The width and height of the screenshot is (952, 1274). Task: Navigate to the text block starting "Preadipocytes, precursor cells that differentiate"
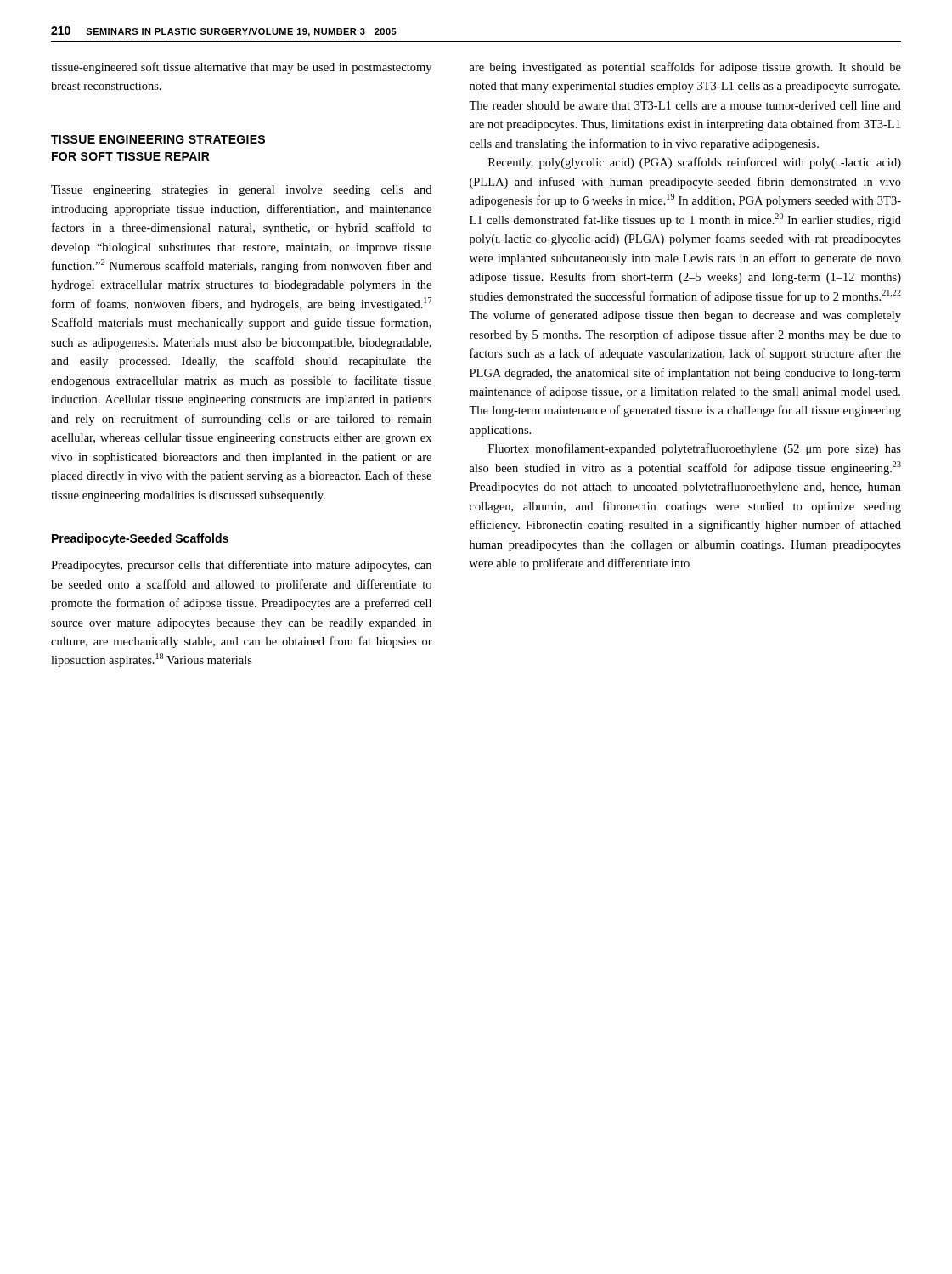click(241, 613)
